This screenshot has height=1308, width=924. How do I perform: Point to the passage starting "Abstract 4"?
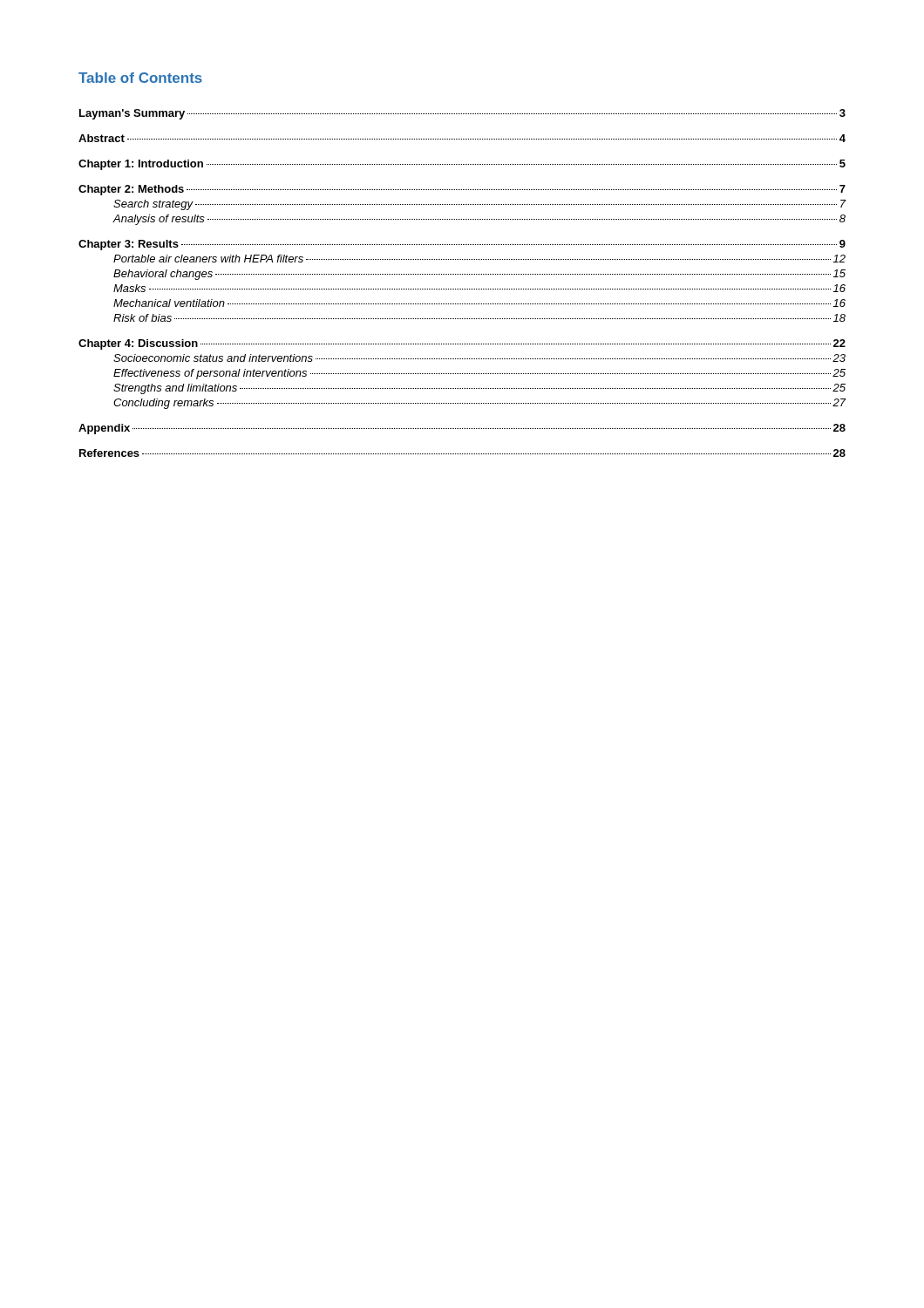click(462, 138)
